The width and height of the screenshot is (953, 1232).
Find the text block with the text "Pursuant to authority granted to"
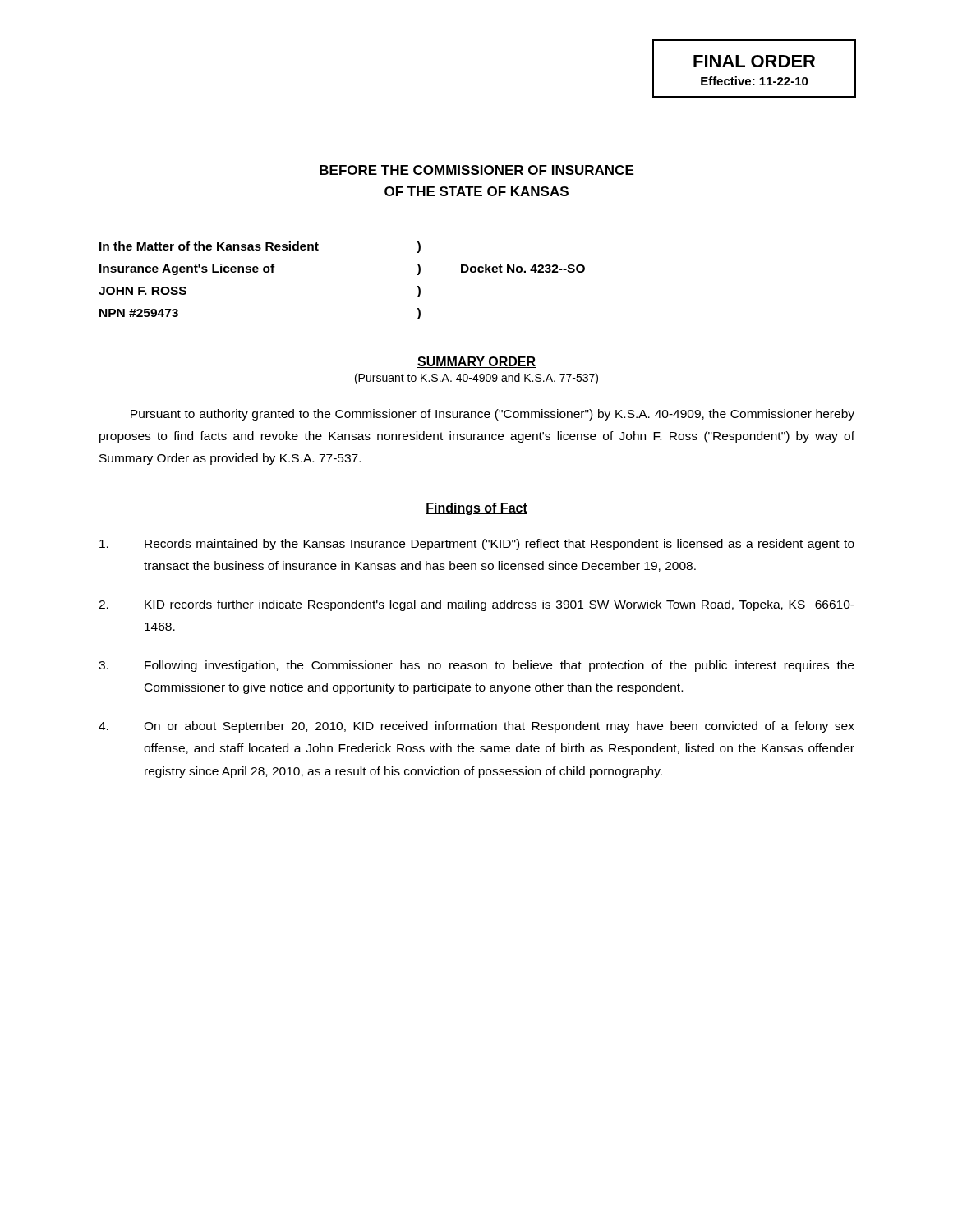coord(476,436)
